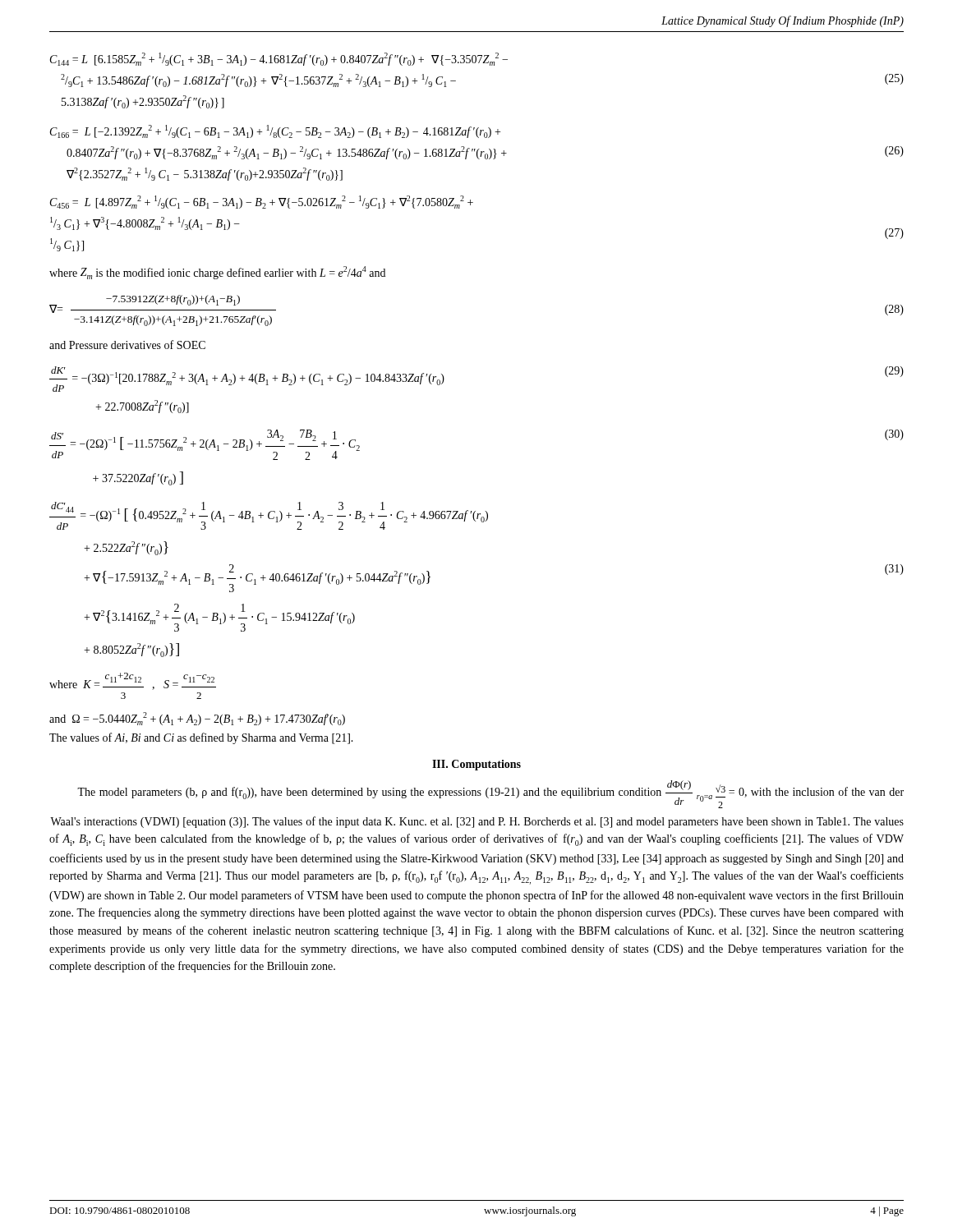Select the element starting "dK′ dP ="
953x1232 pixels.
coord(235,379)
